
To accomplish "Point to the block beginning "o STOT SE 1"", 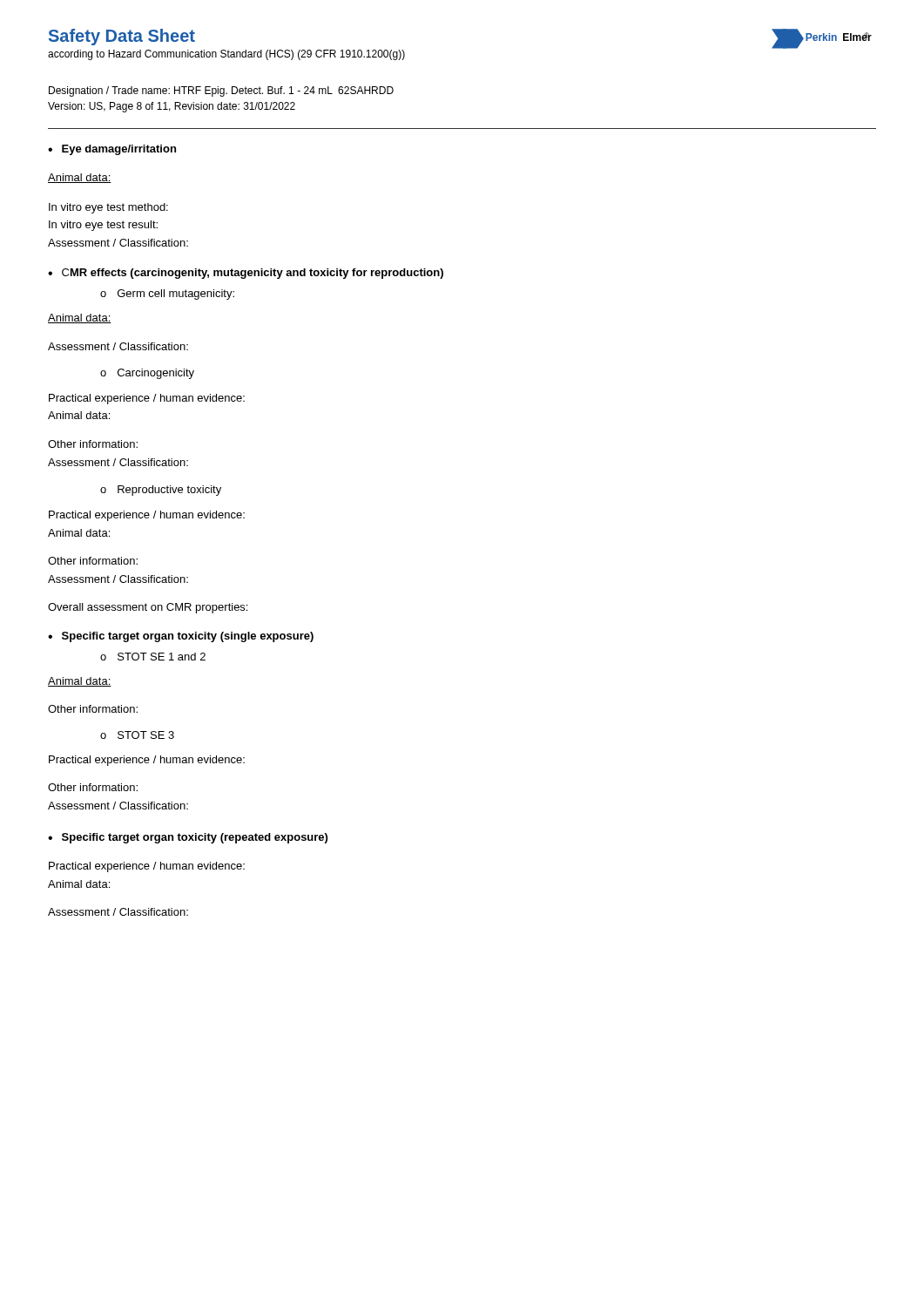I will pyautogui.click(x=153, y=656).
